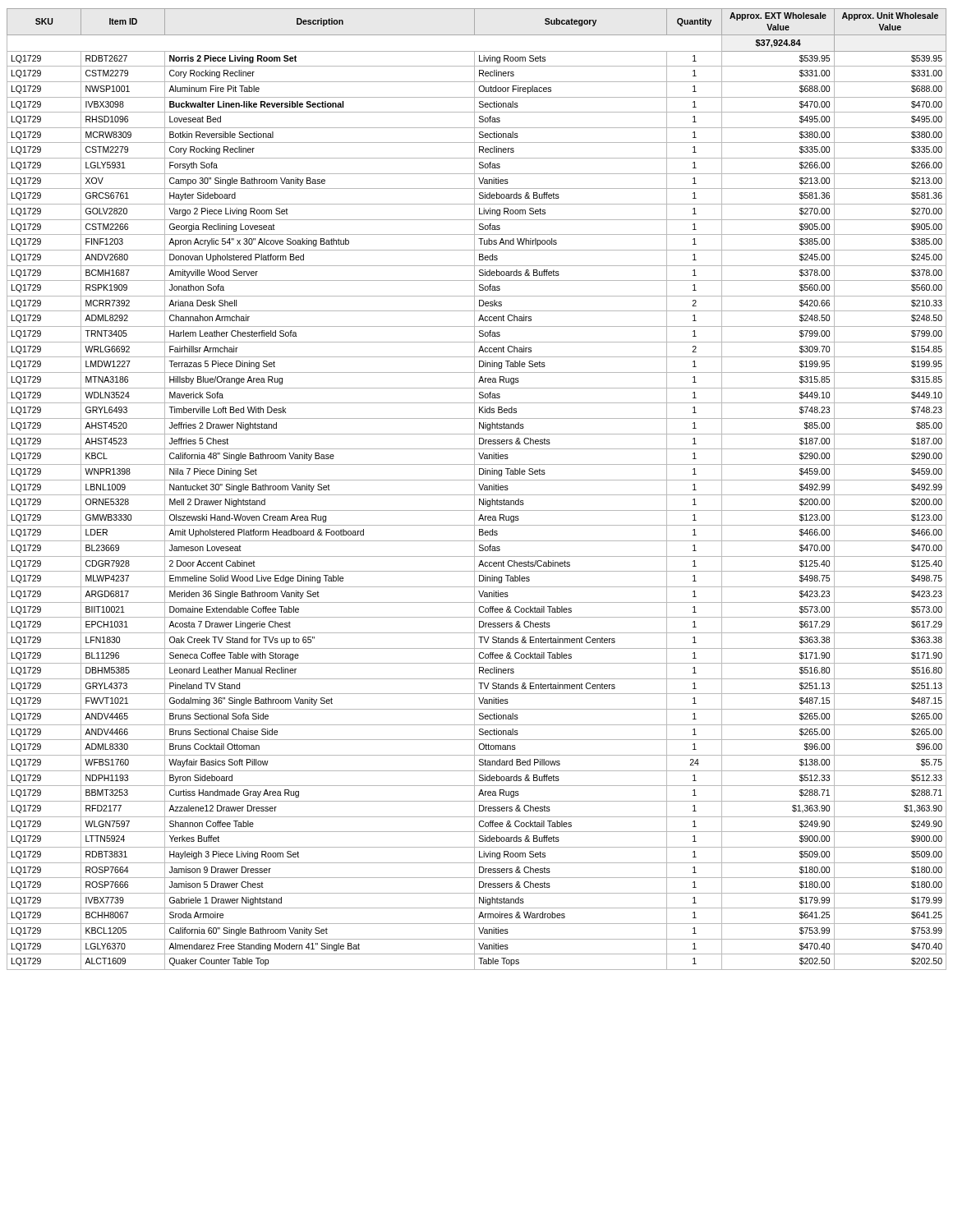This screenshot has width=953, height=1232.
Task: Click the table
Action: point(476,489)
